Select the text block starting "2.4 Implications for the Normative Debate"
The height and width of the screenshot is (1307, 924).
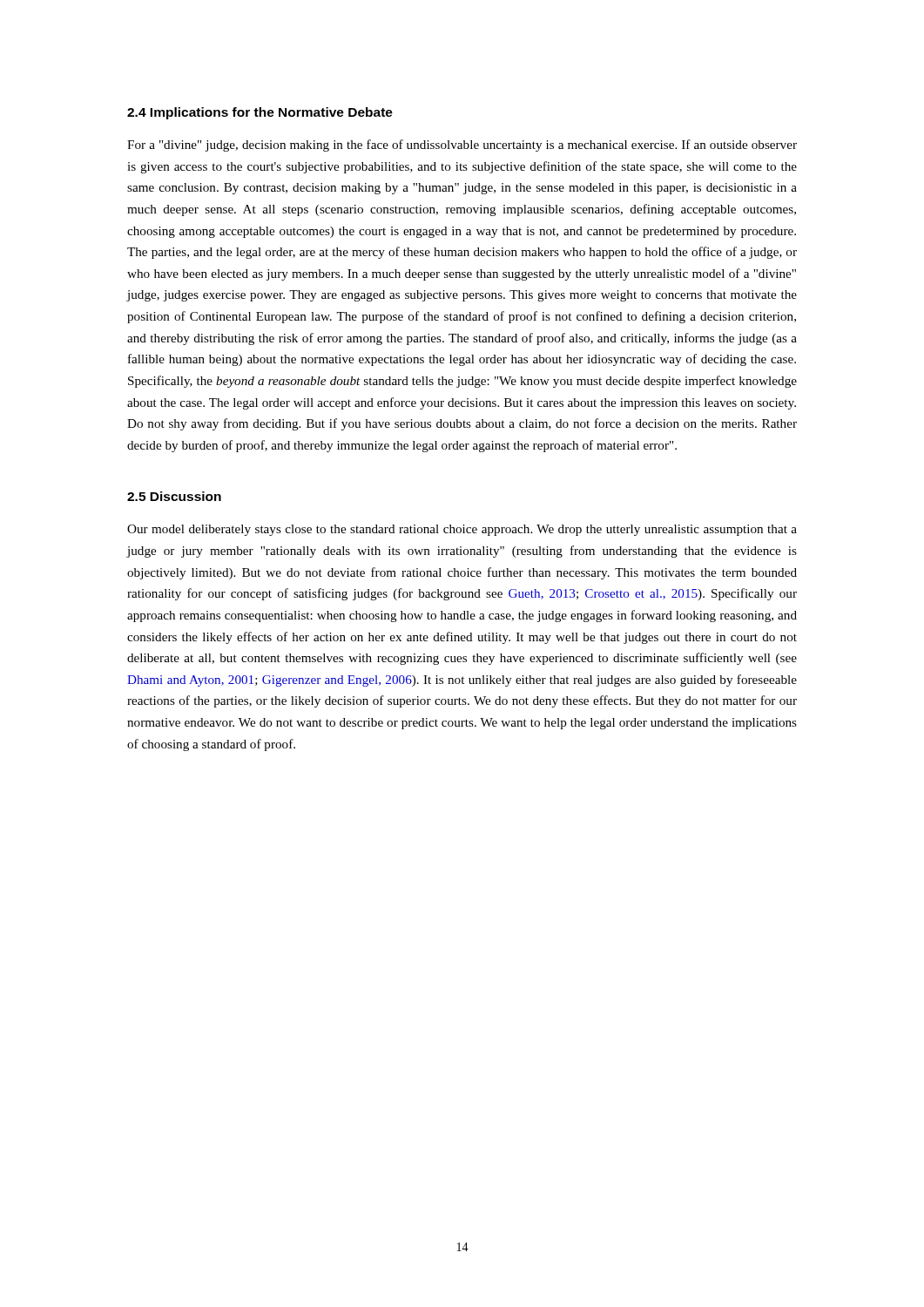tap(260, 112)
